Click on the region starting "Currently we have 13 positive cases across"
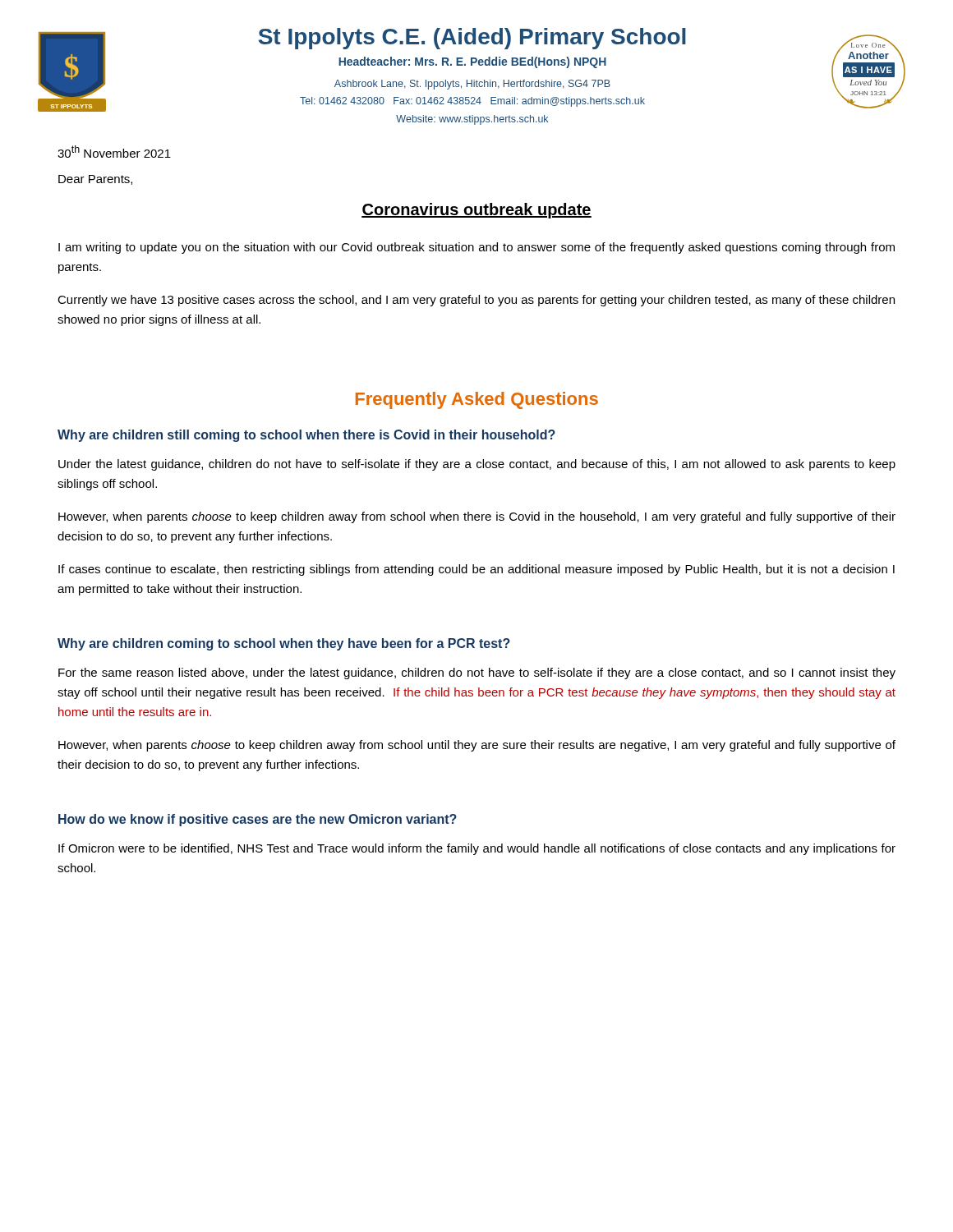The image size is (953, 1232). (476, 309)
